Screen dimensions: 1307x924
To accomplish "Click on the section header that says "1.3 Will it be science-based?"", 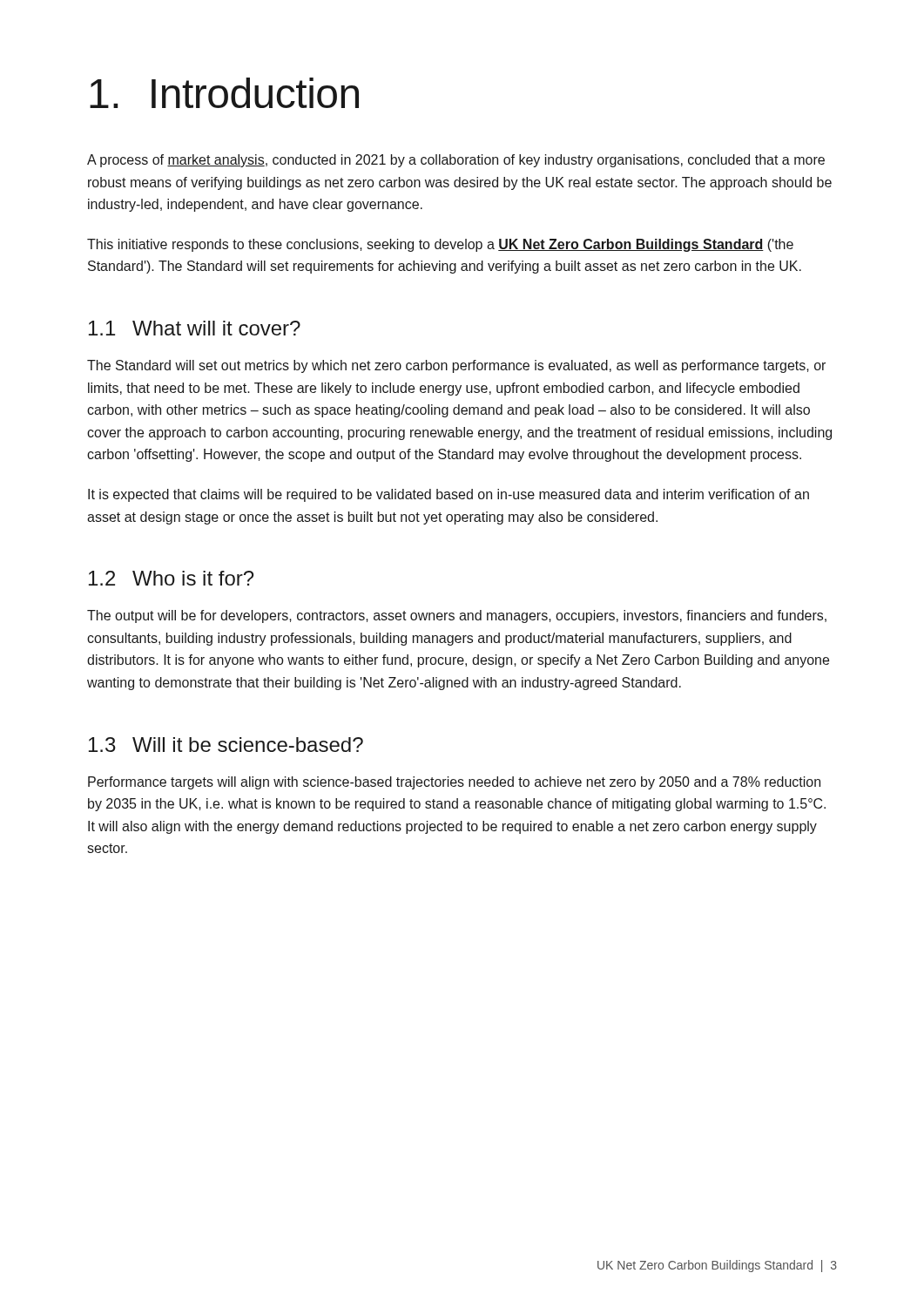I will click(x=226, y=745).
